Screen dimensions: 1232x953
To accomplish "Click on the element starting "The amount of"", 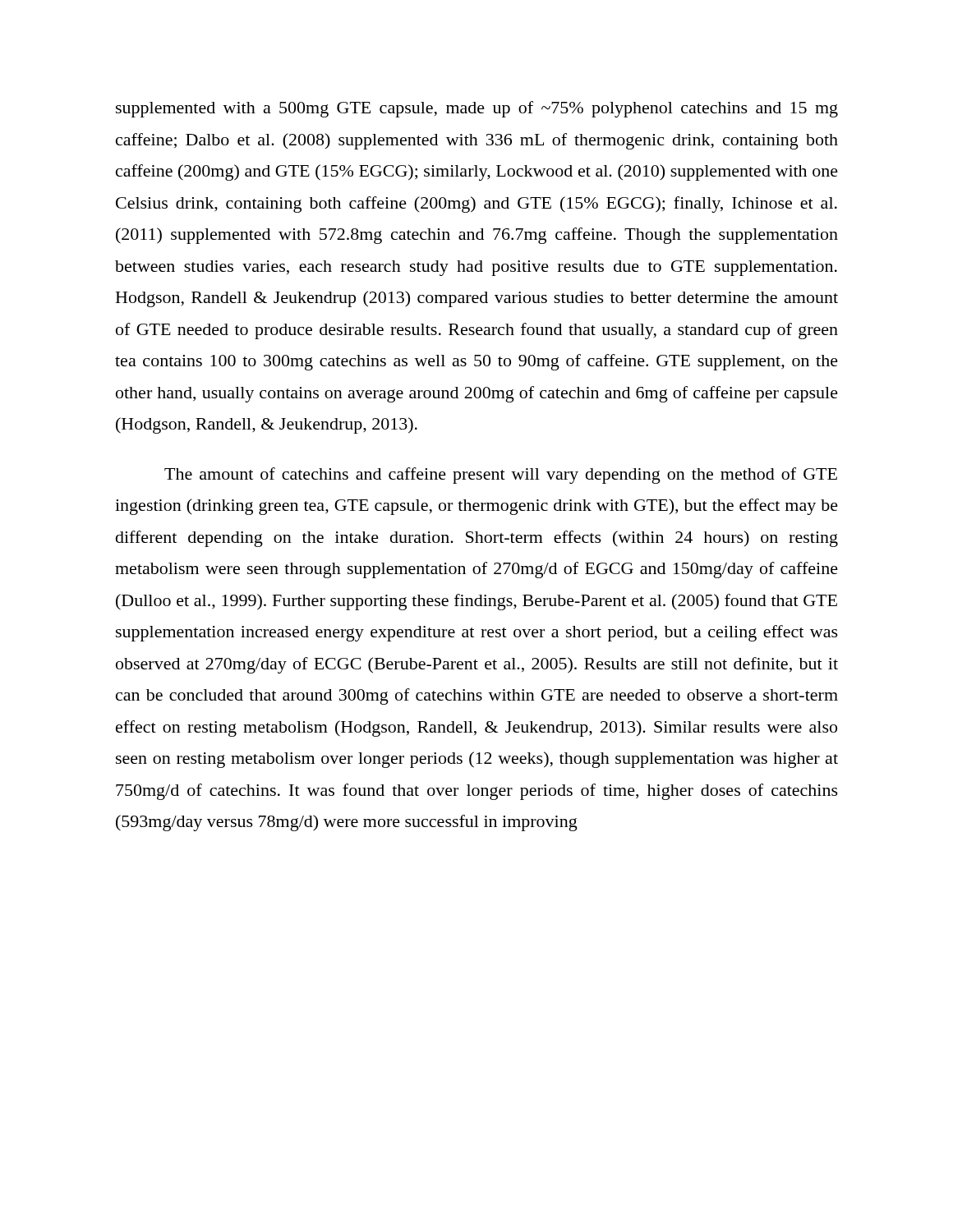I will tap(476, 648).
